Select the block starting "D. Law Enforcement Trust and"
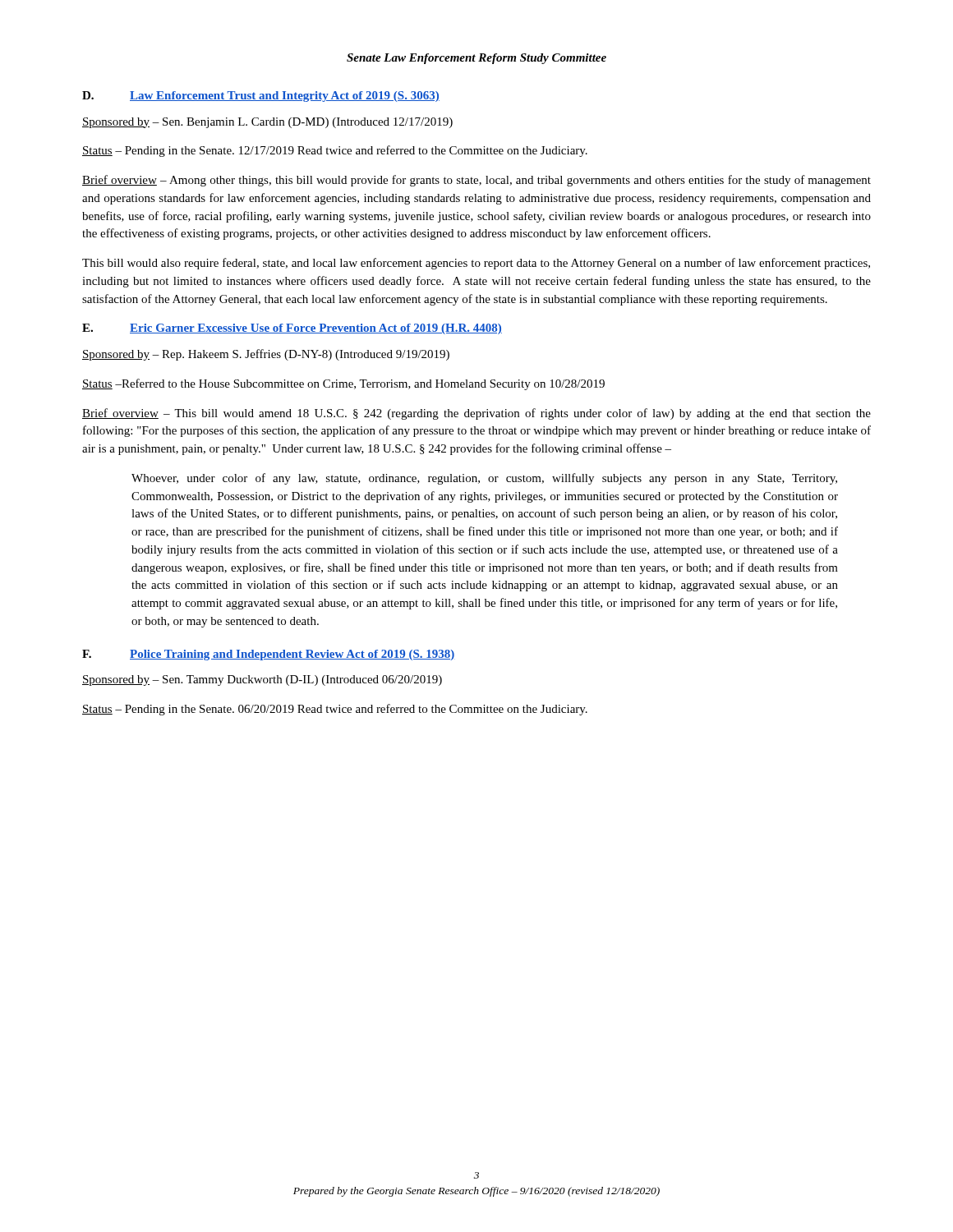Screen dimensions: 1232x953 (261, 96)
